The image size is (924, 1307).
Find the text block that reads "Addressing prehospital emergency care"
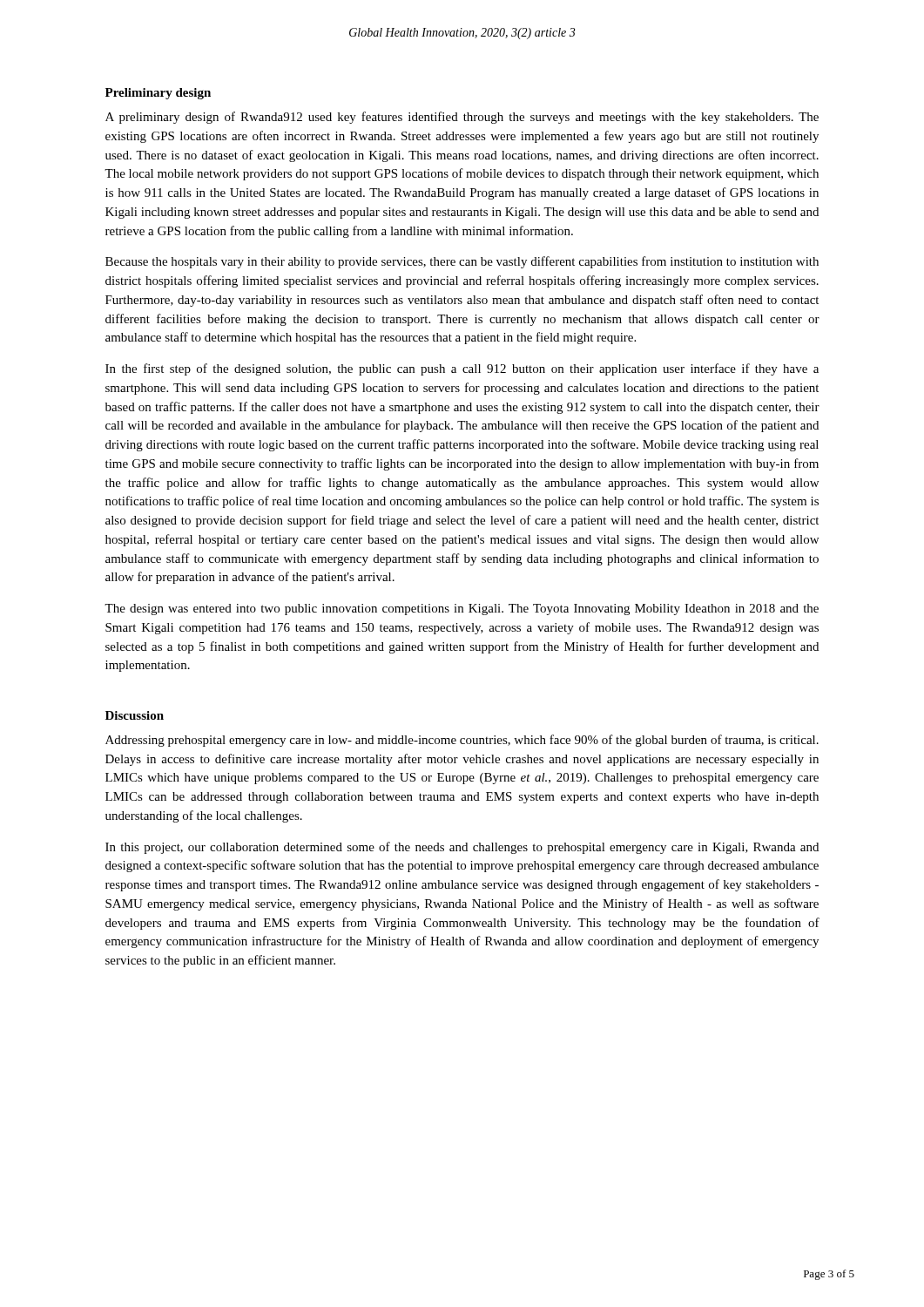pos(462,777)
